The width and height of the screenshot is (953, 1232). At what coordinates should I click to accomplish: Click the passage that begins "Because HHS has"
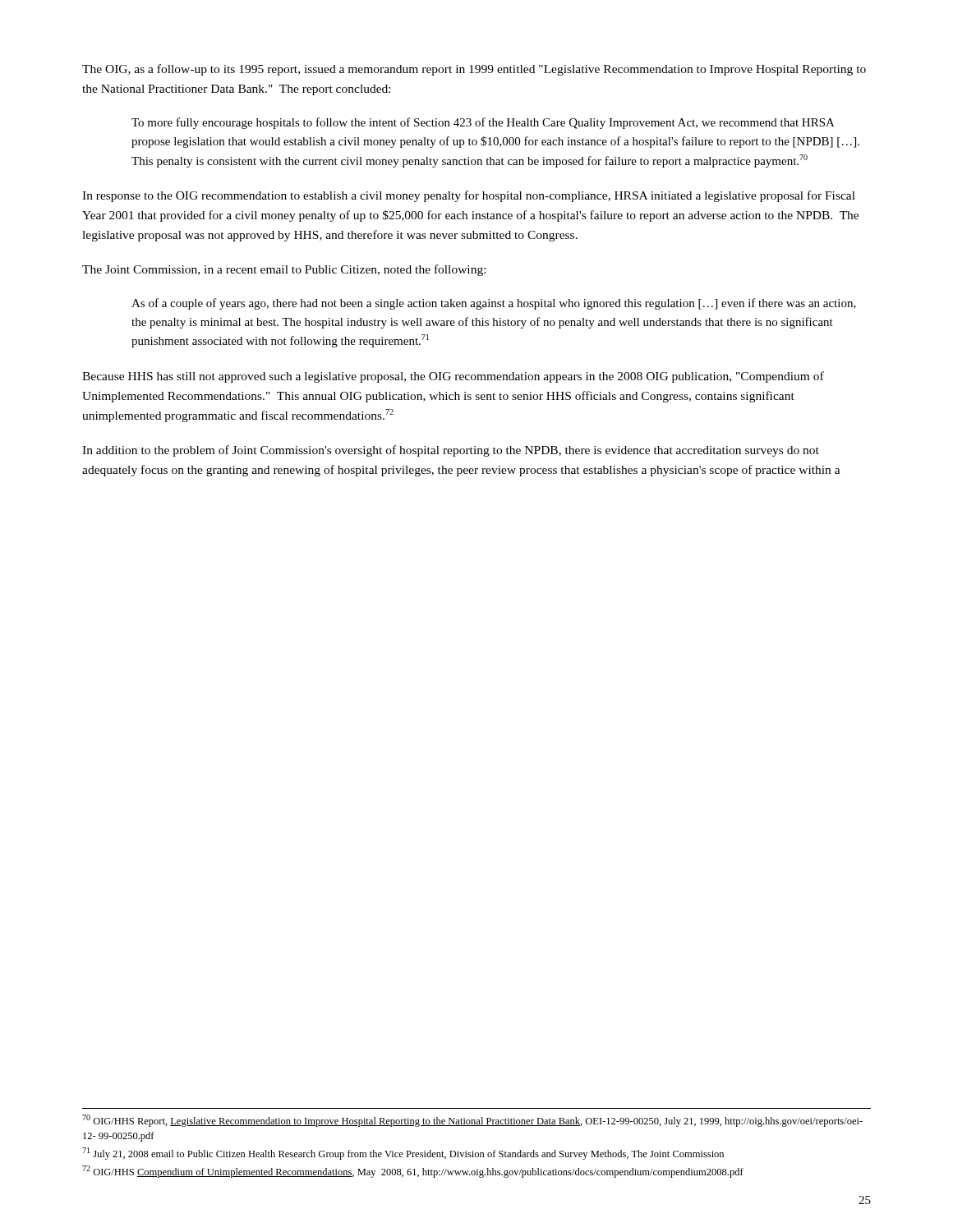click(x=453, y=395)
